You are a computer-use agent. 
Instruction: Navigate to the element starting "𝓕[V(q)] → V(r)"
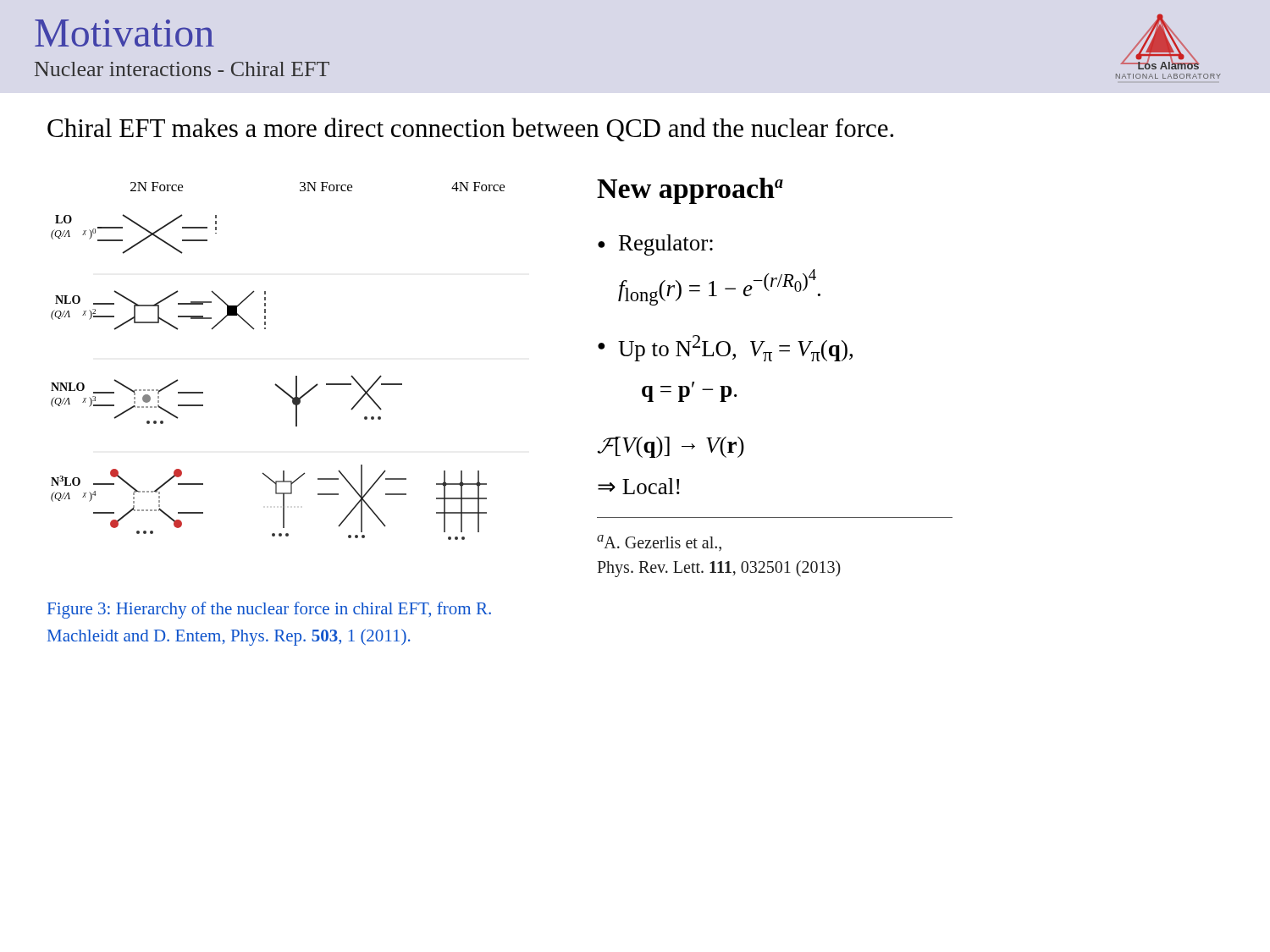coord(671,445)
